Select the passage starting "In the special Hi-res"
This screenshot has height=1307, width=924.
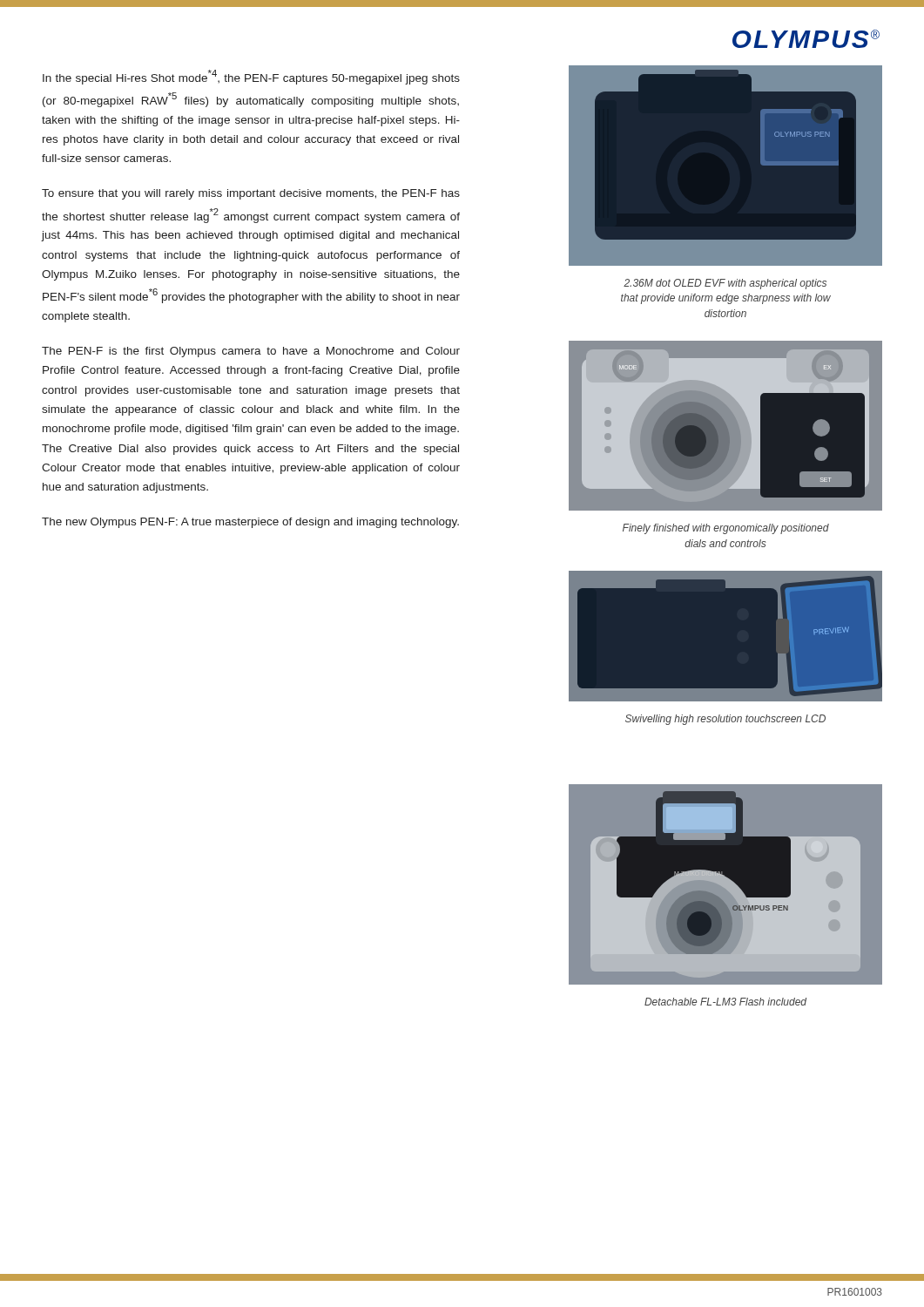tap(251, 117)
